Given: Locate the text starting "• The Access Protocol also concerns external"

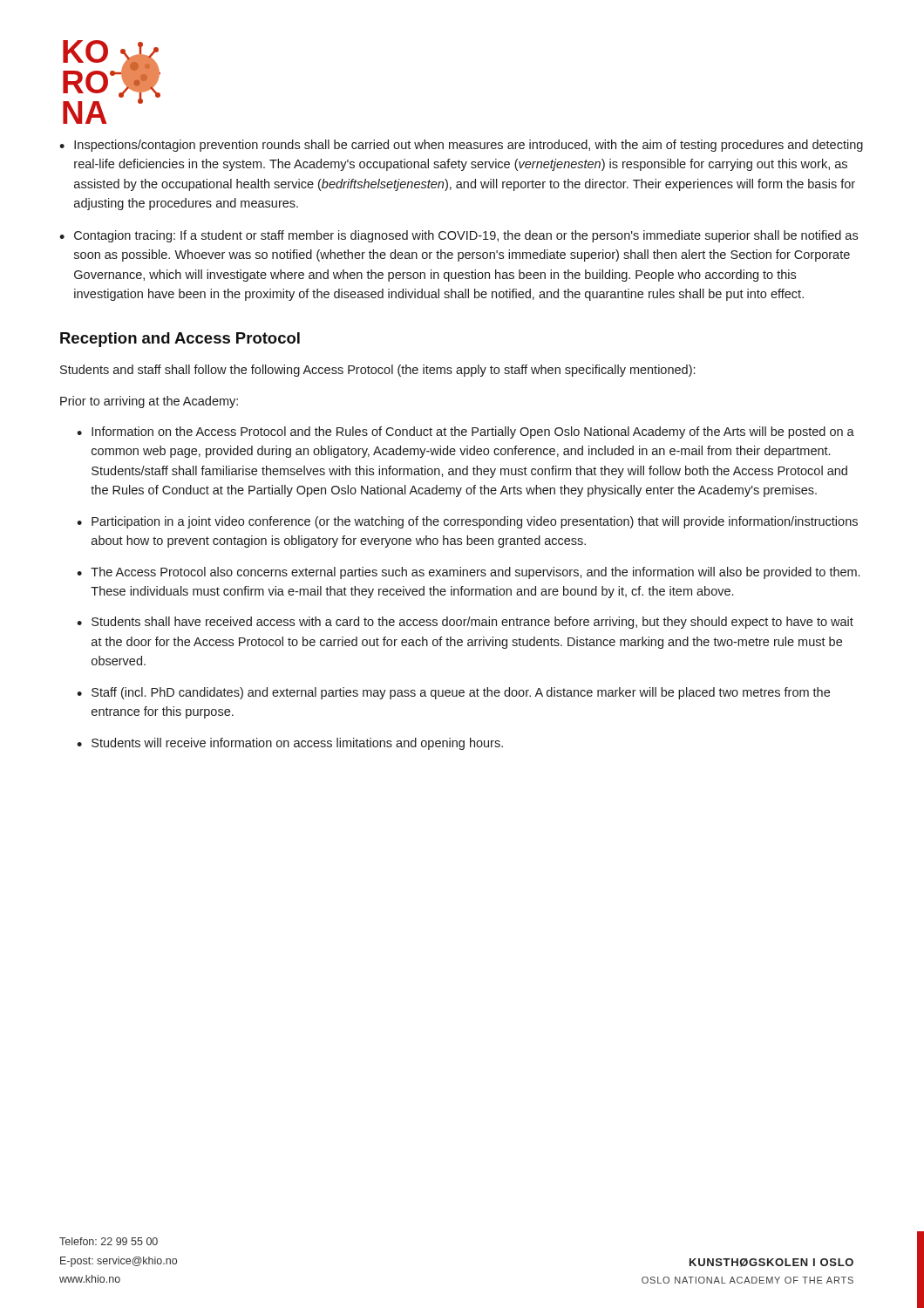Looking at the screenshot, I should pyautogui.click(x=471, y=582).
